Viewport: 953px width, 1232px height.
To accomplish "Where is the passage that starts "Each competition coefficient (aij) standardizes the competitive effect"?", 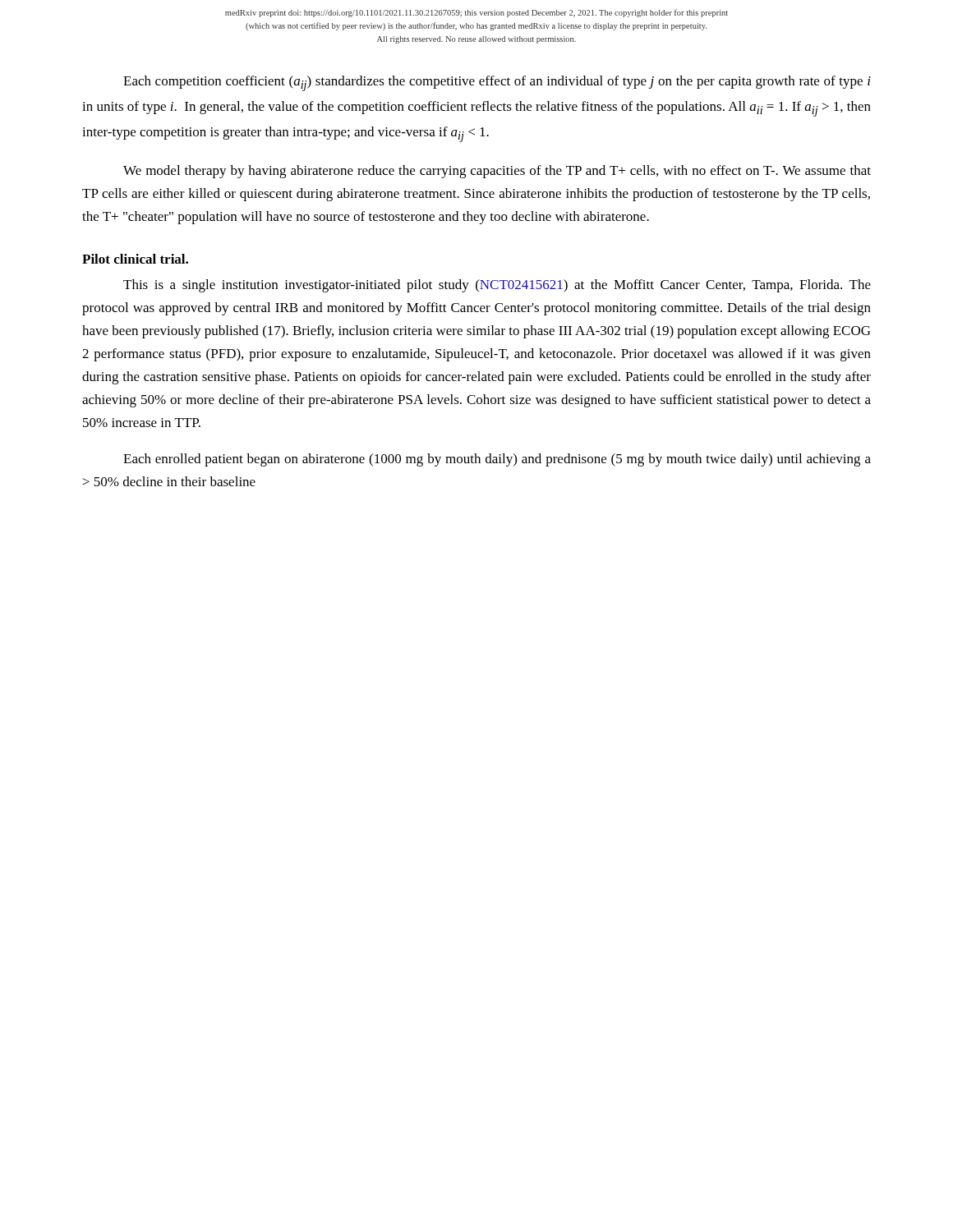I will (476, 108).
